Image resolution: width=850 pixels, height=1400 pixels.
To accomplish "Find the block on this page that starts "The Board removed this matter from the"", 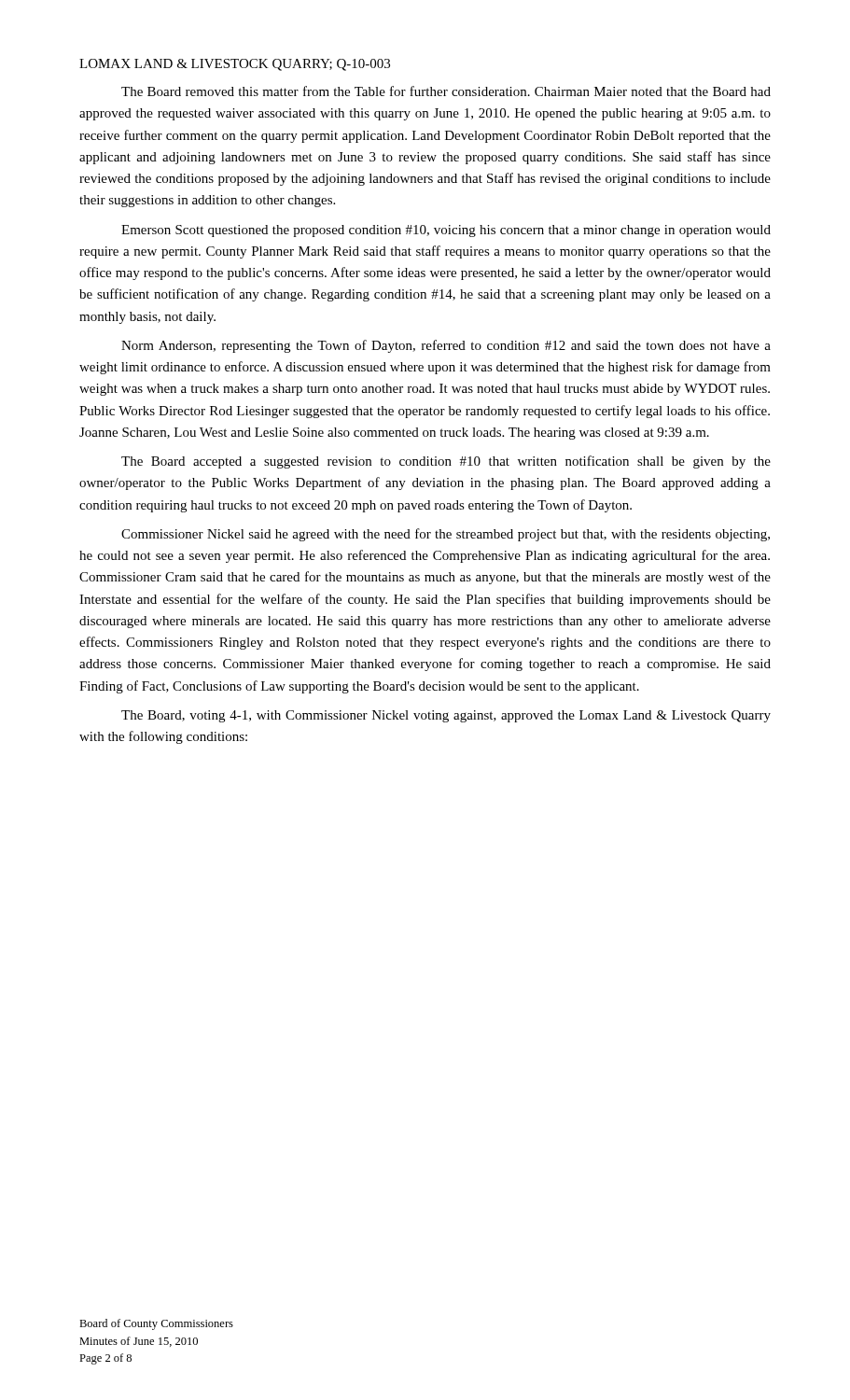I will point(425,146).
